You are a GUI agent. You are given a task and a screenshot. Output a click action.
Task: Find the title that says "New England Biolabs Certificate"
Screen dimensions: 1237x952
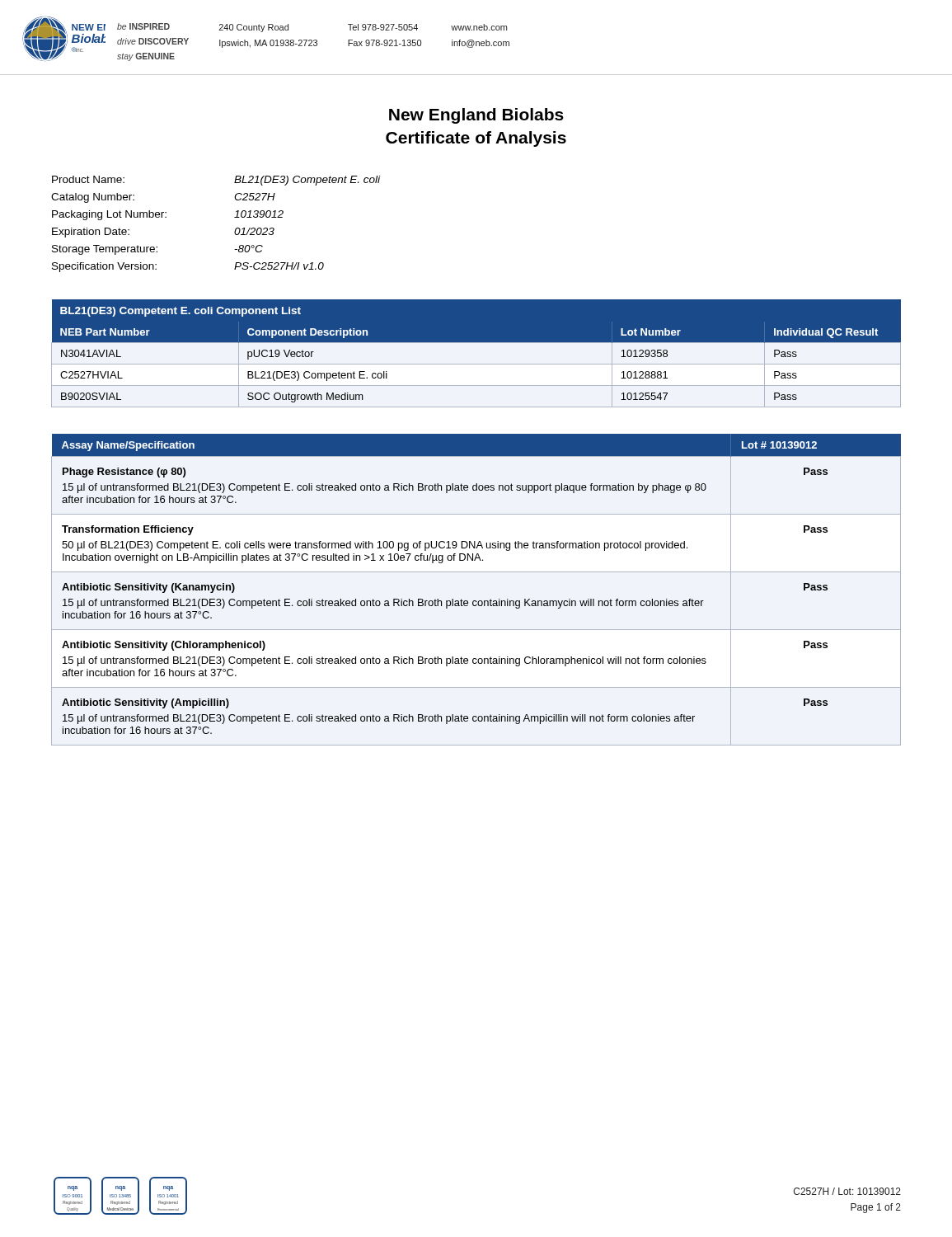point(476,126)
